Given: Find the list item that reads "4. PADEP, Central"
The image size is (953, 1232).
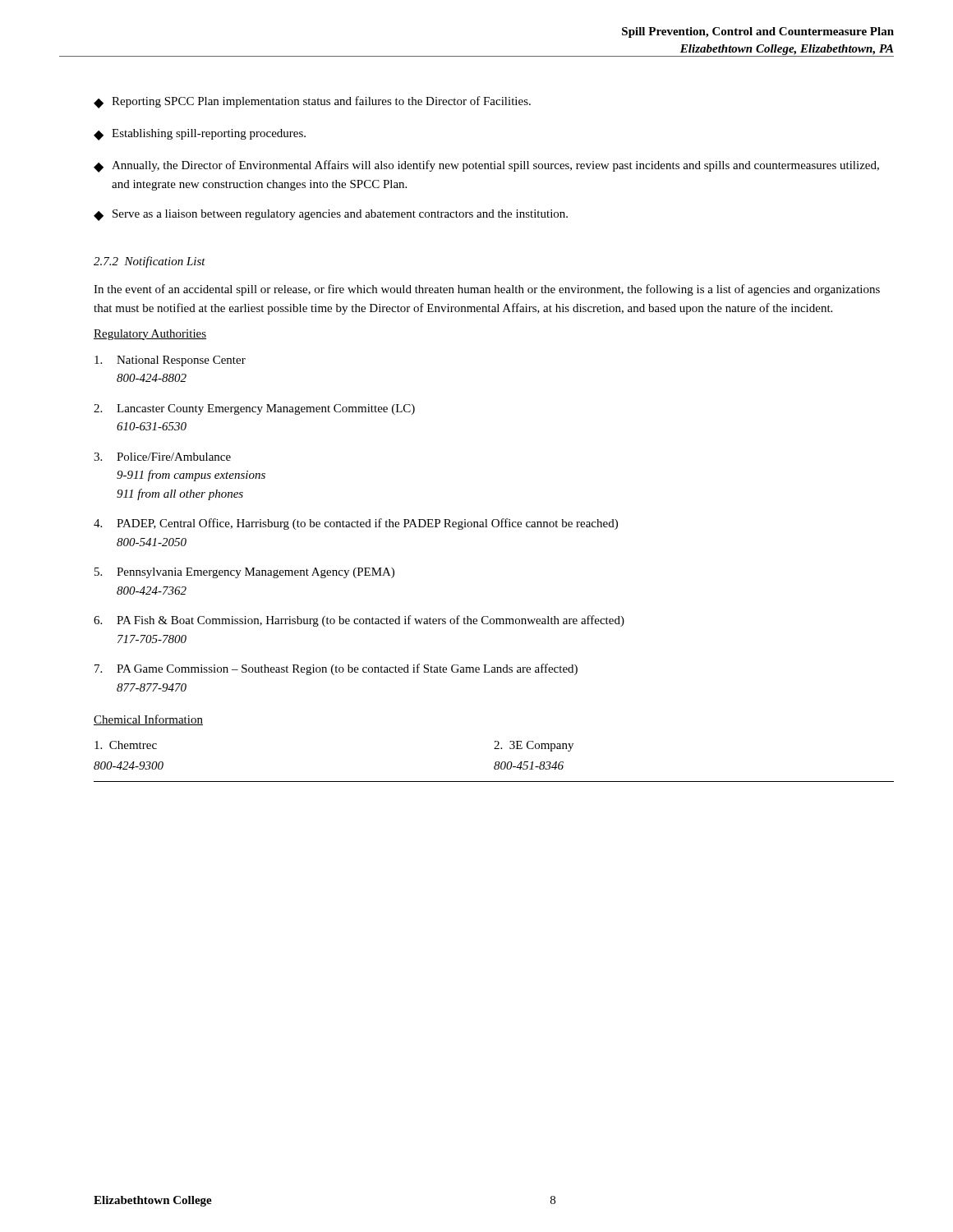Looking at the screenshot, I should click(494, 533).
